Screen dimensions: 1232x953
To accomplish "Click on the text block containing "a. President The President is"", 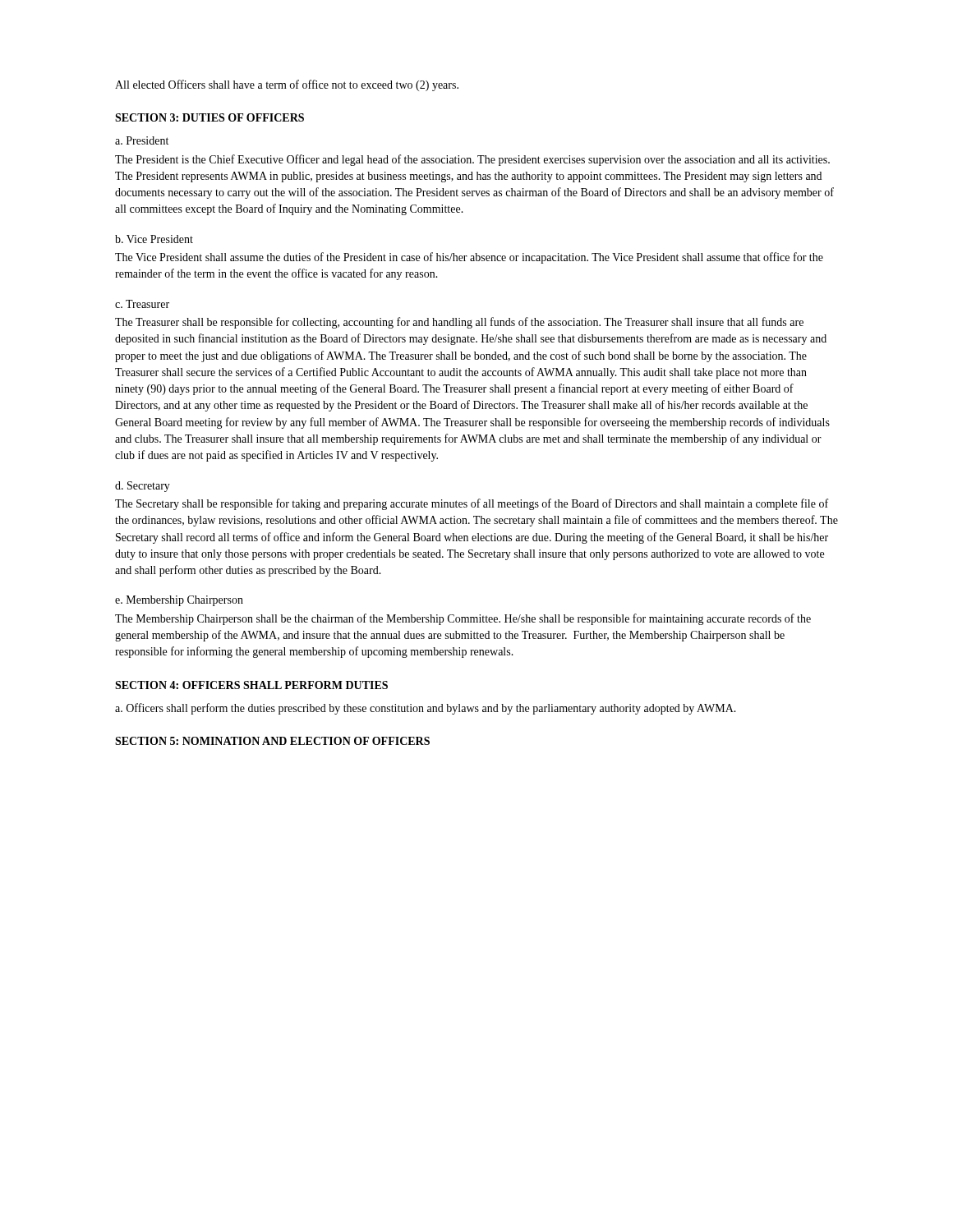I will coord(476,174).
